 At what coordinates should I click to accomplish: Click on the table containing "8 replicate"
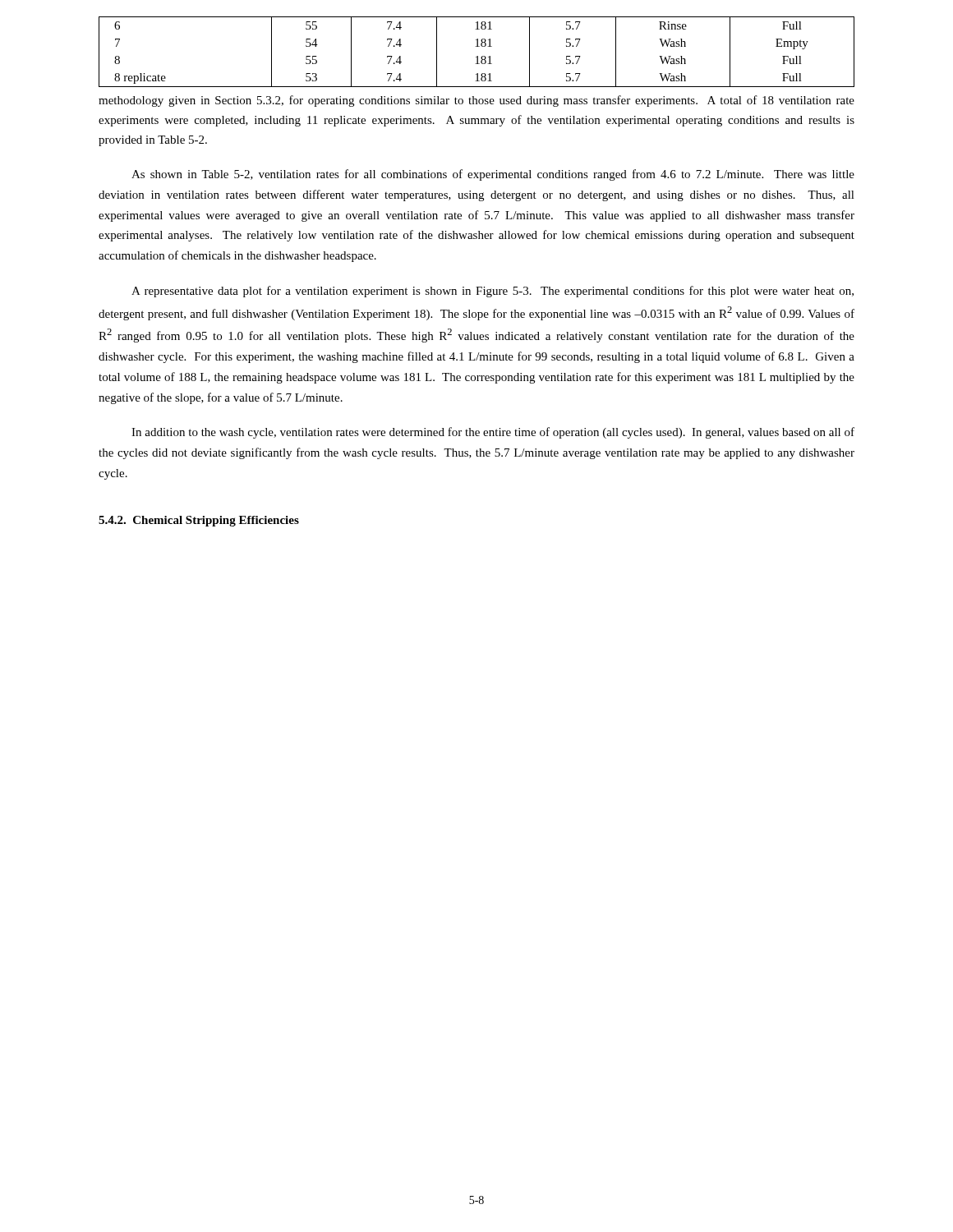476,52
